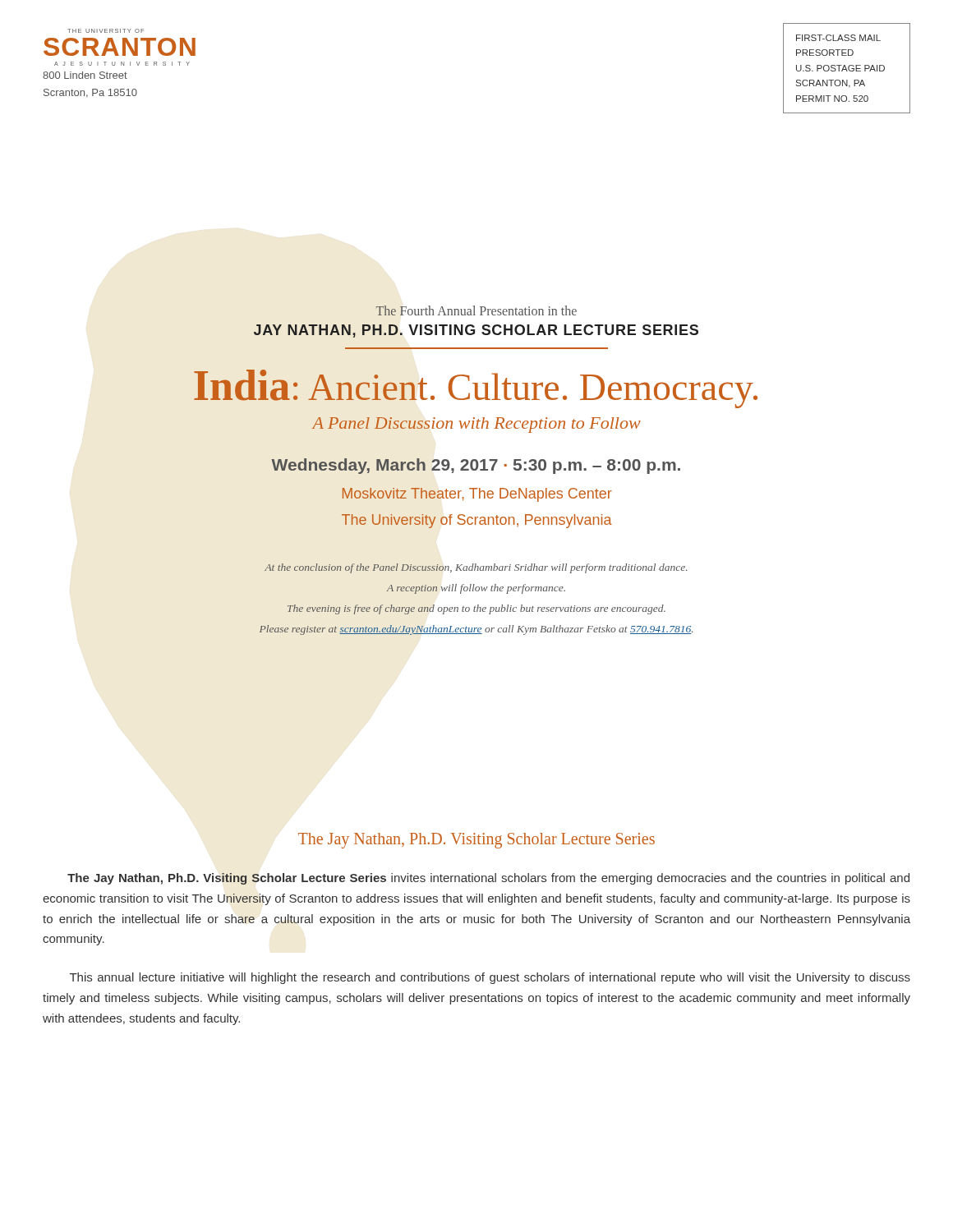Find the element starting "Moskovitz Theater, The DeNaples Center The"
The width and height of the screenshot is (953, 1232).
(476, 507)
